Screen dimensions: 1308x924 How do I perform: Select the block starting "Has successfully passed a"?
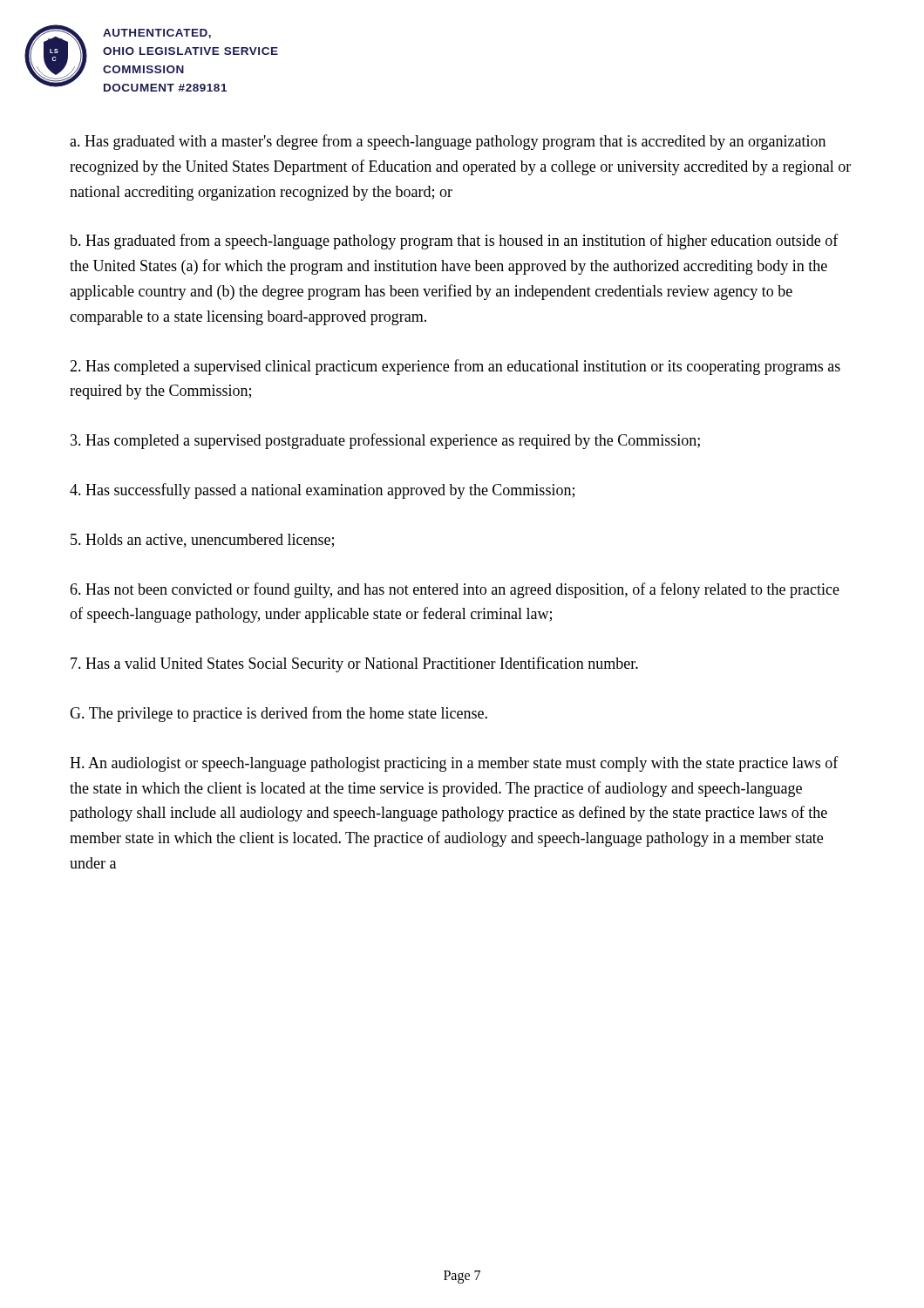pos(323,490)
